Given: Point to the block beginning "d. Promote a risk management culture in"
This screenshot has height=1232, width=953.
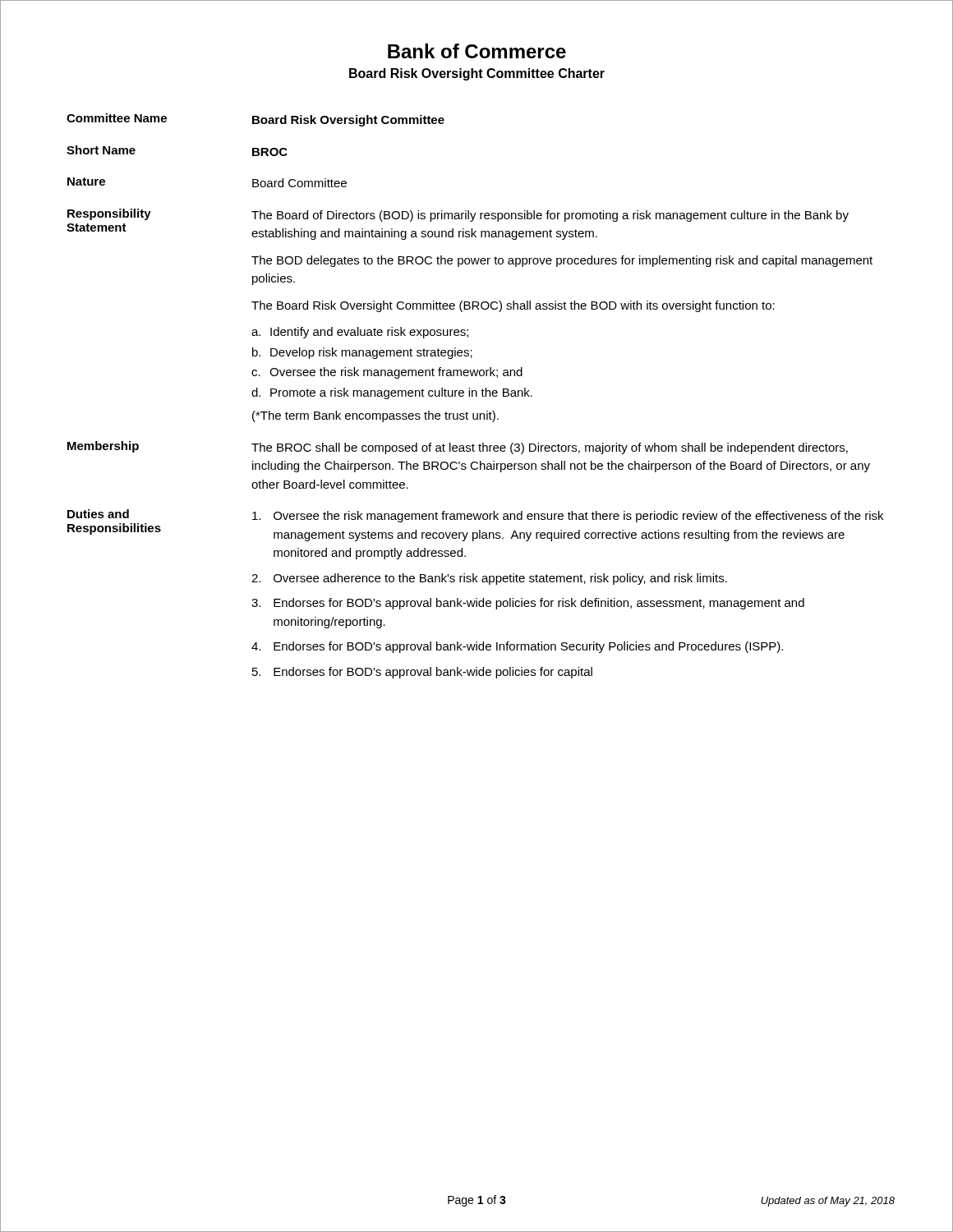Looking at the screenshot, I should click(x=401, y=392).
